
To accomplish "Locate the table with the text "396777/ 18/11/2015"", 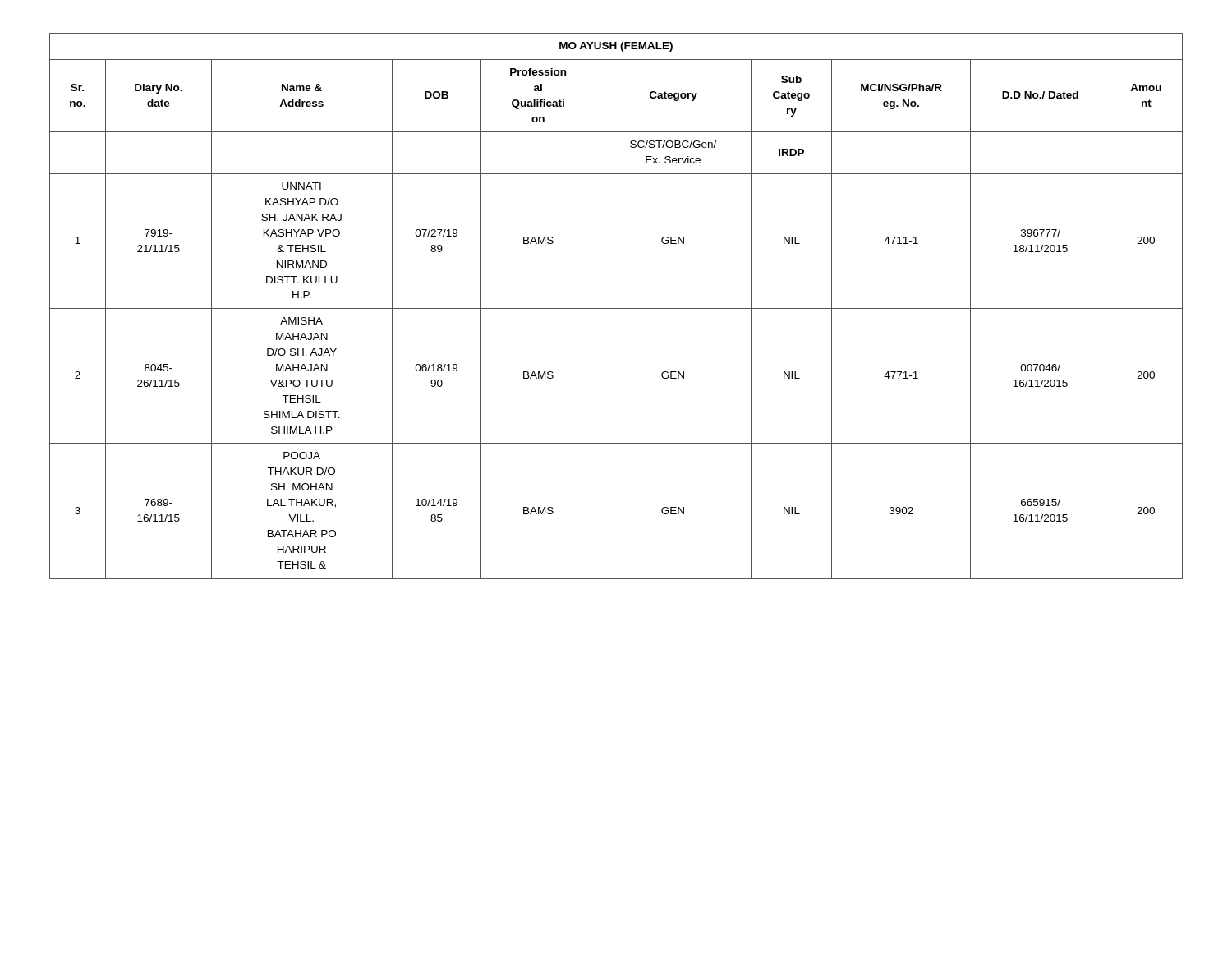I will (616, 306).
